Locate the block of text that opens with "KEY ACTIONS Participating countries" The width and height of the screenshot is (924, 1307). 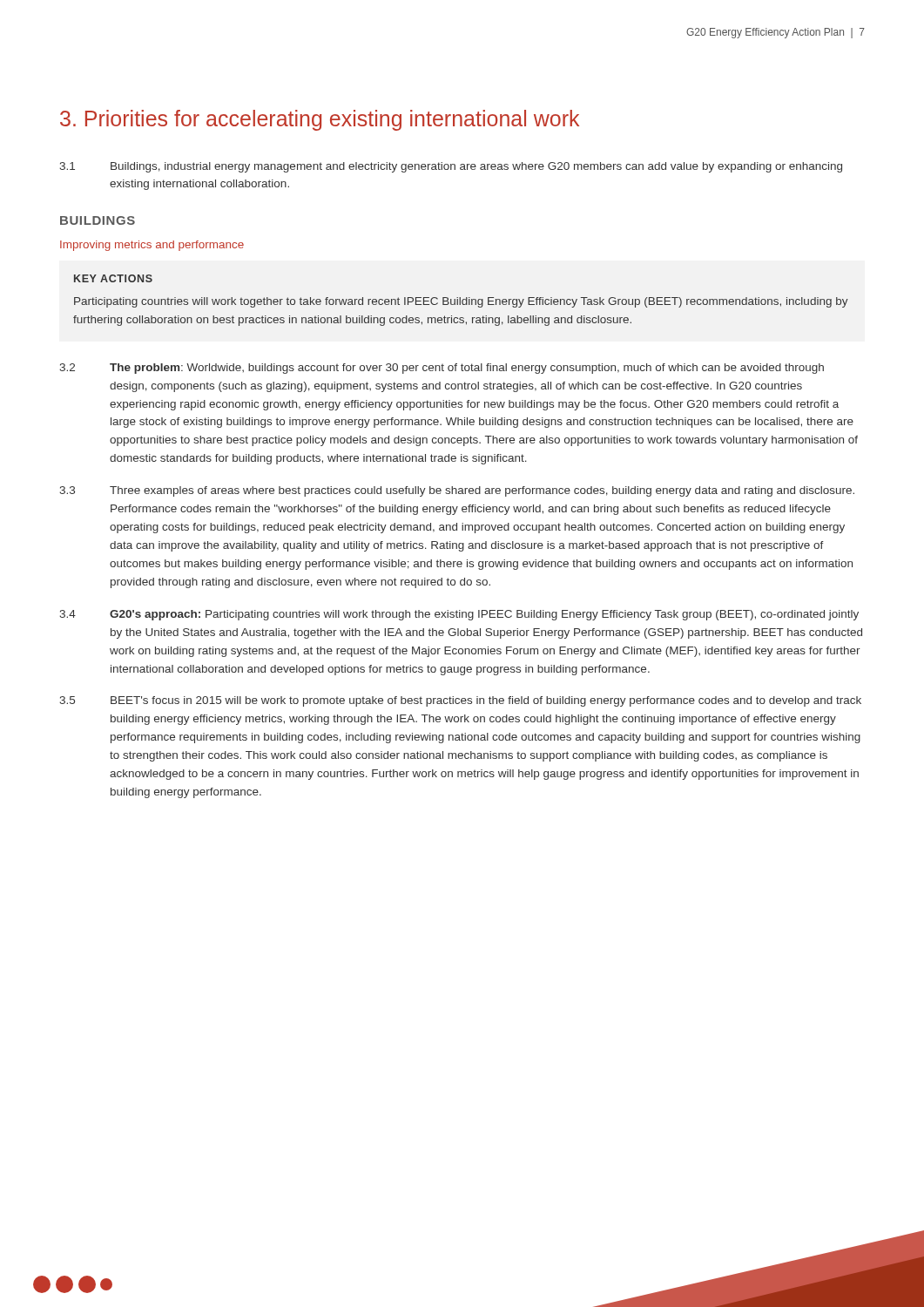click(x=462, y=300)
